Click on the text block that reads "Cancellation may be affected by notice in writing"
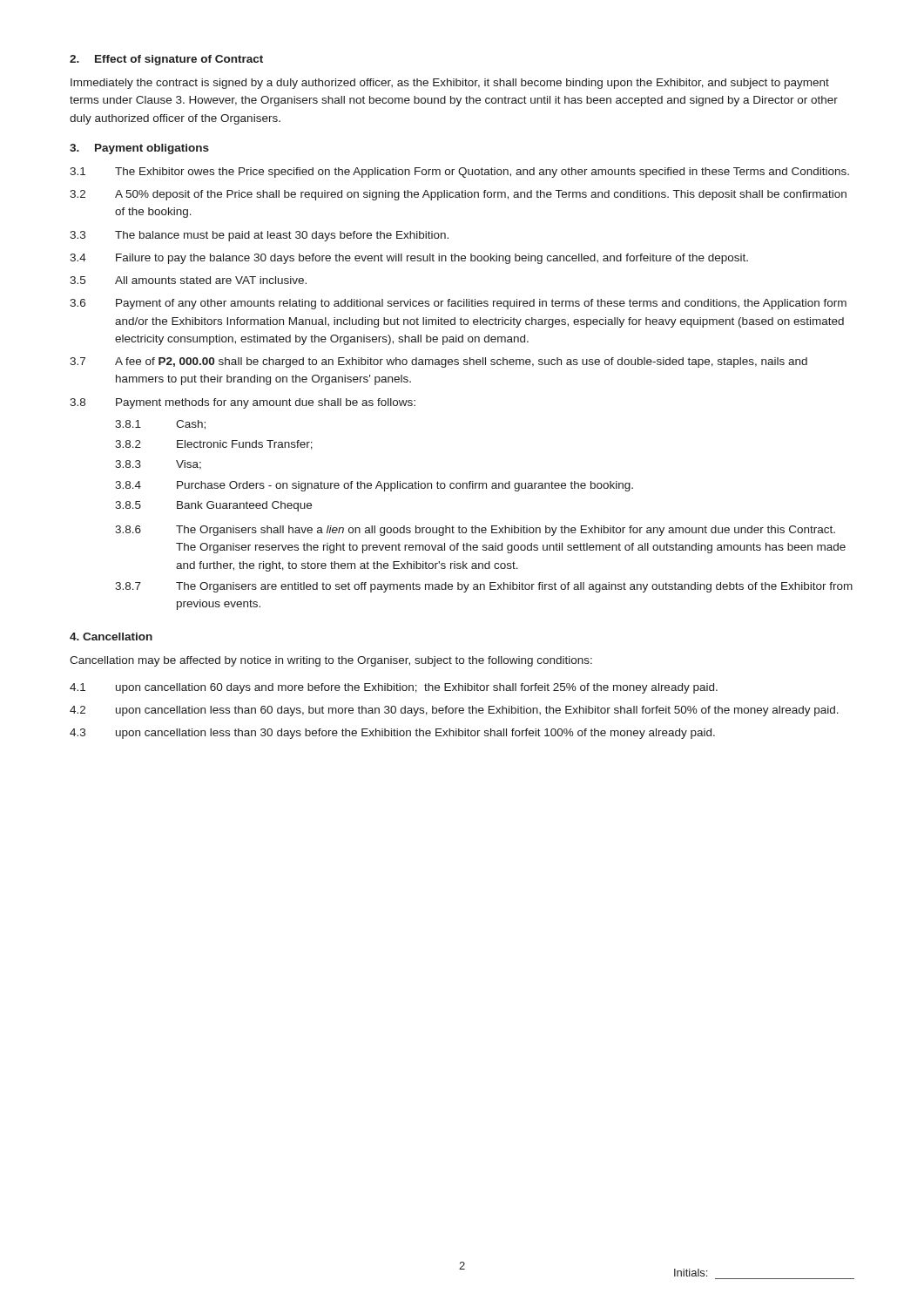This screenshot has width=924, height=1307. [x=331, y=660]
